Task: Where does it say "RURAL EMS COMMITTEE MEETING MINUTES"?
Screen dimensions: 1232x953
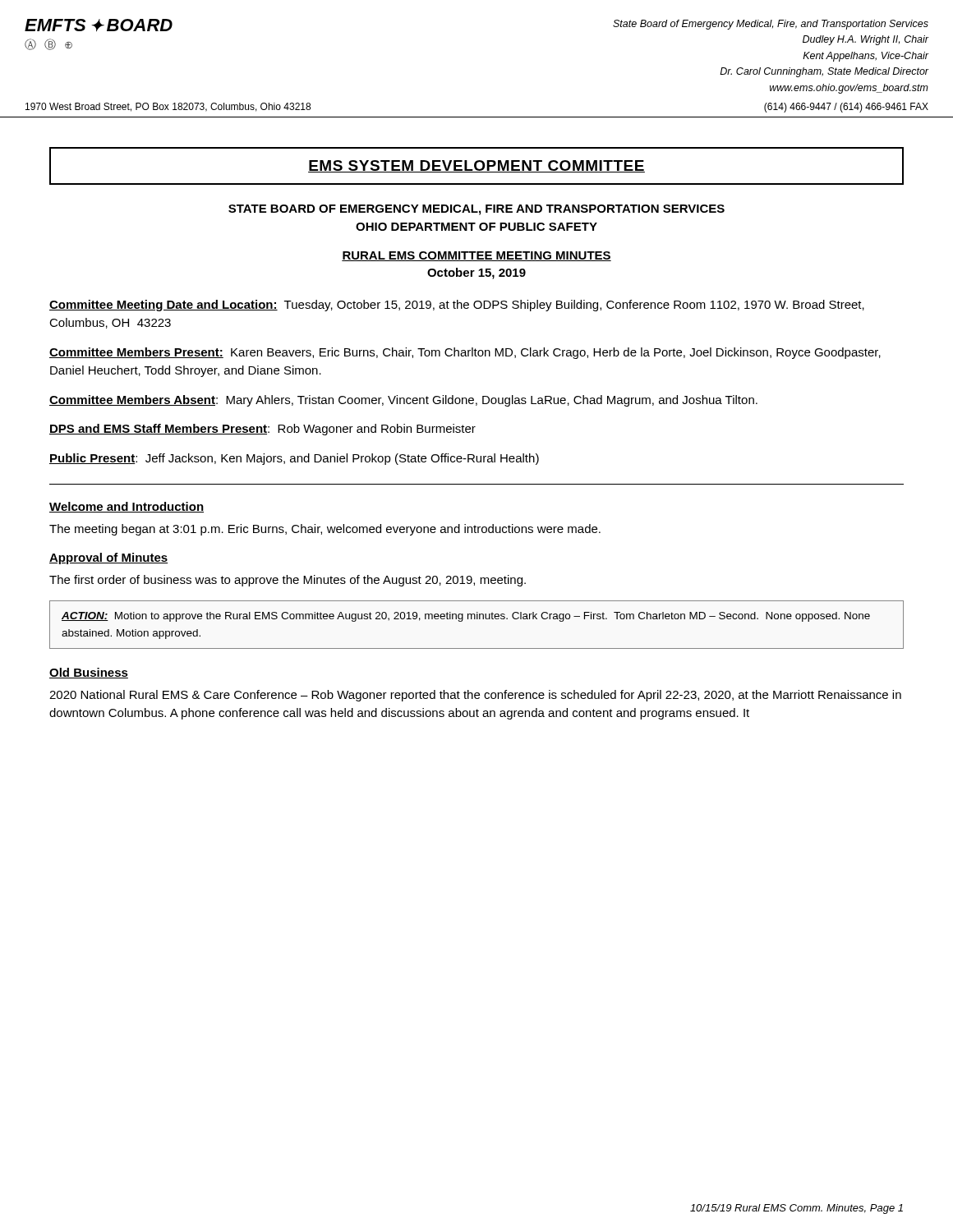Action: pos(476,255)
